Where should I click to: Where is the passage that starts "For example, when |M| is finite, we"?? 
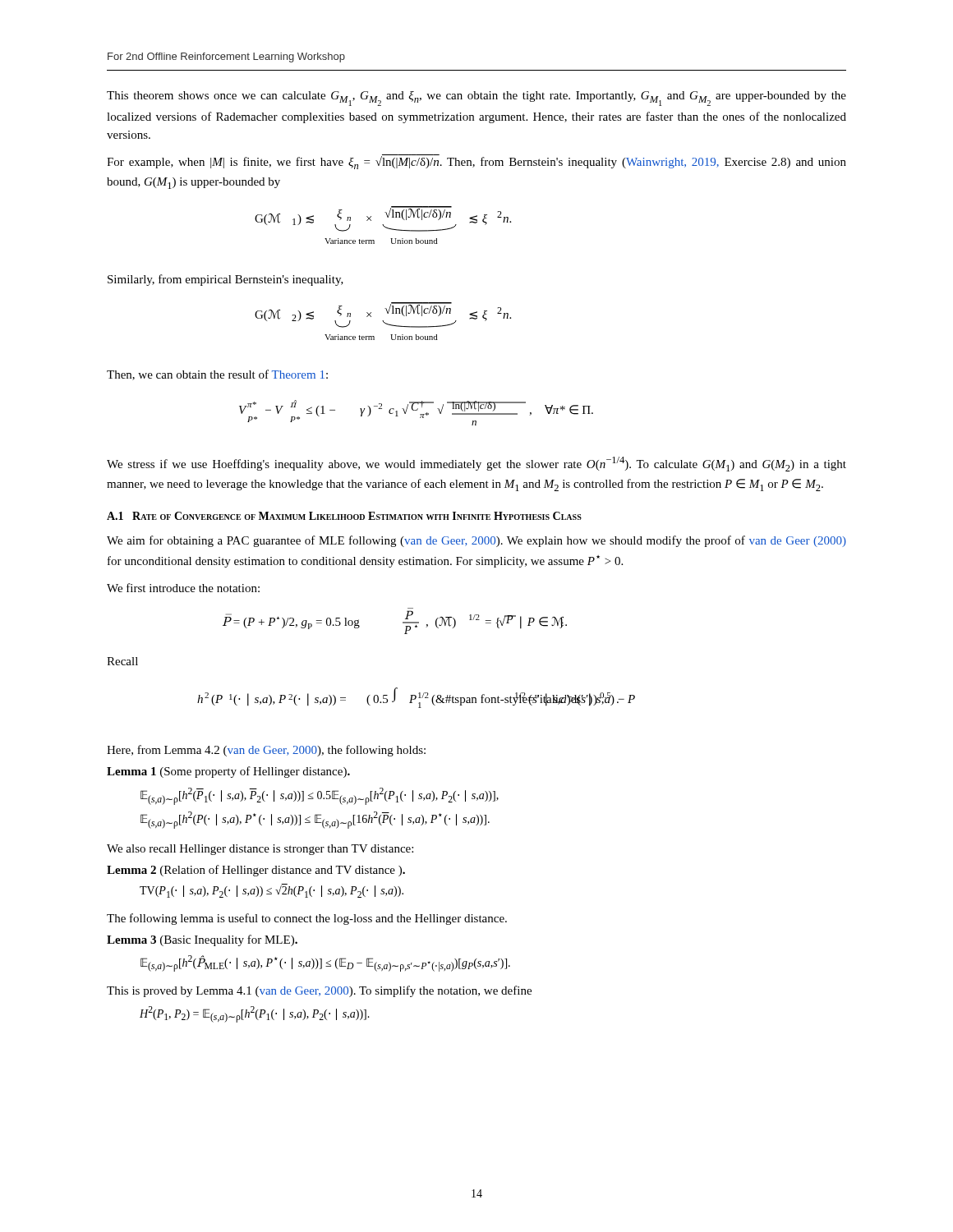click(x=476, y=173)
